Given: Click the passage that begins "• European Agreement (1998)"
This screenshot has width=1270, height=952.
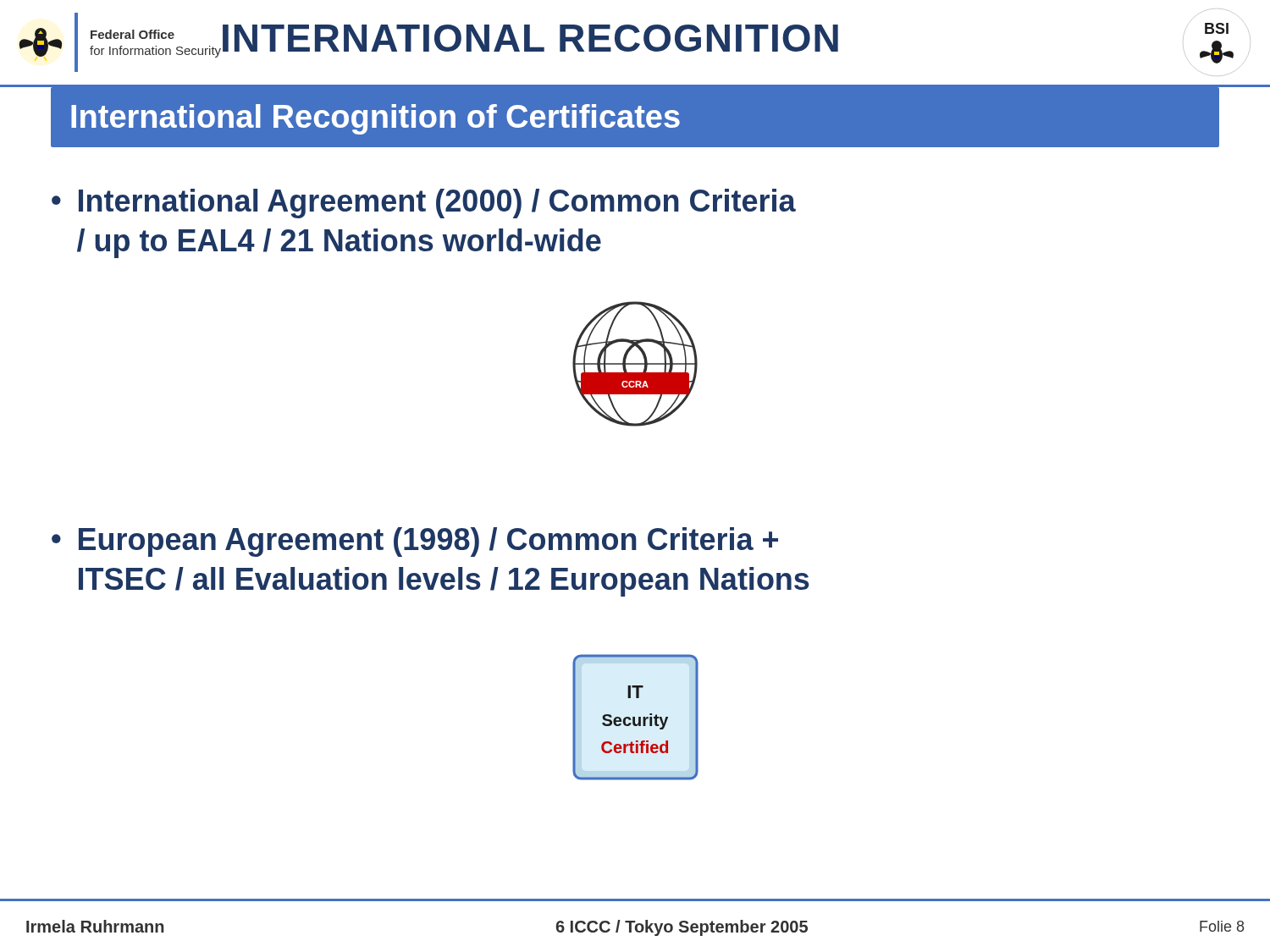Looking at the screenshot, I should (635, 560).
